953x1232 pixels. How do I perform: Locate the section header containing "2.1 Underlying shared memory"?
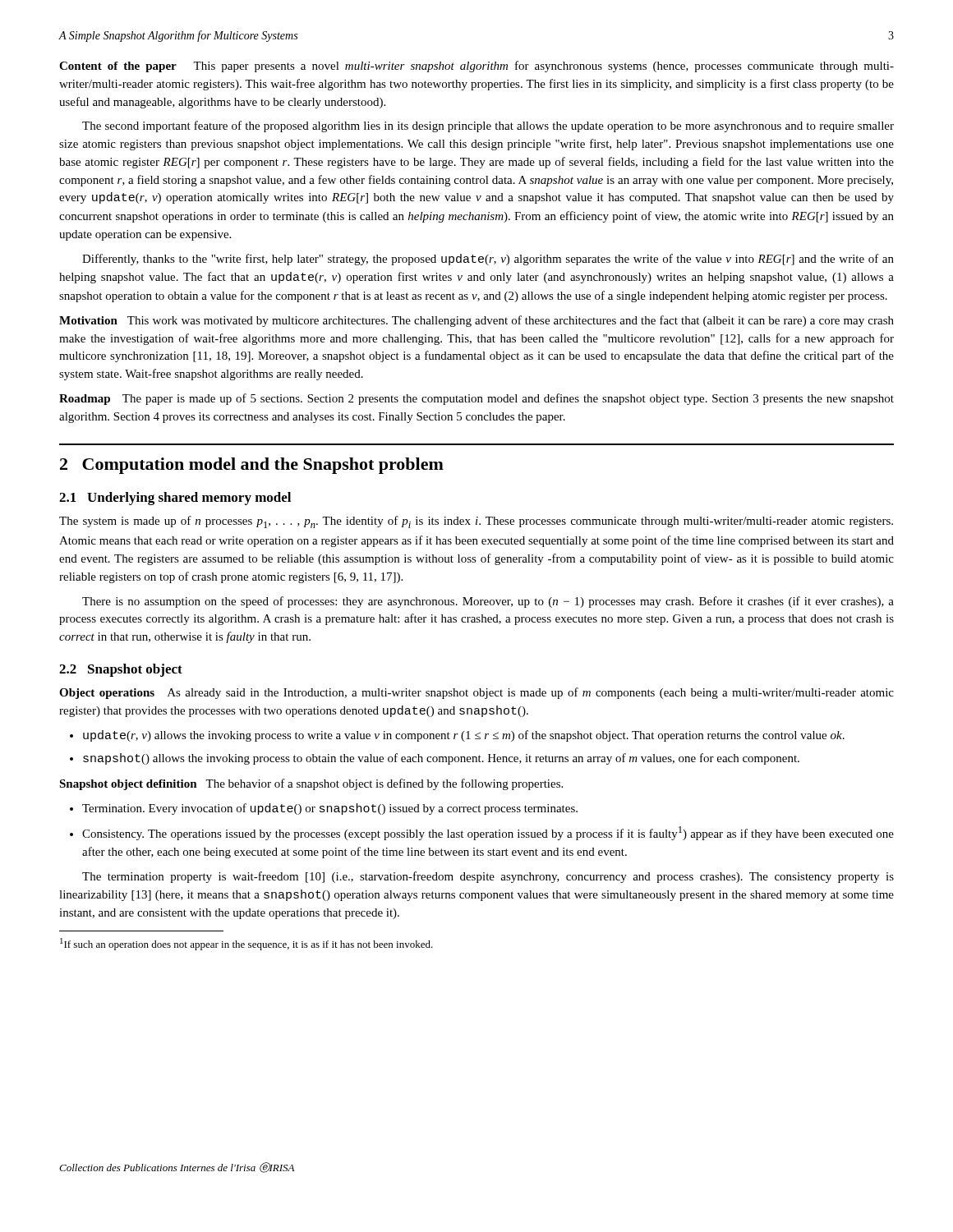click(175, 499)
